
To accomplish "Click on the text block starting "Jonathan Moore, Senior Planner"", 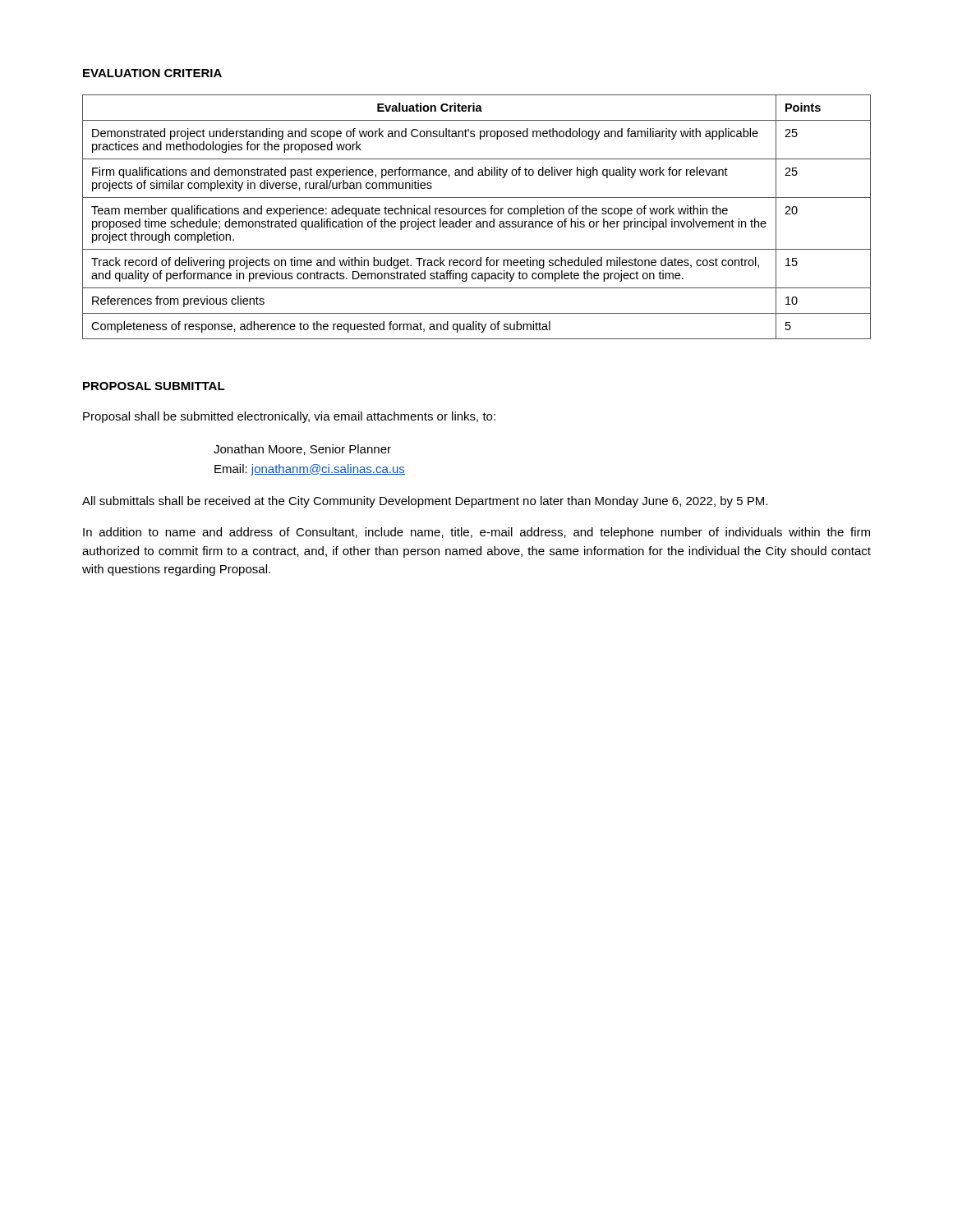I will pyautogui.click(x=309, y=458).
